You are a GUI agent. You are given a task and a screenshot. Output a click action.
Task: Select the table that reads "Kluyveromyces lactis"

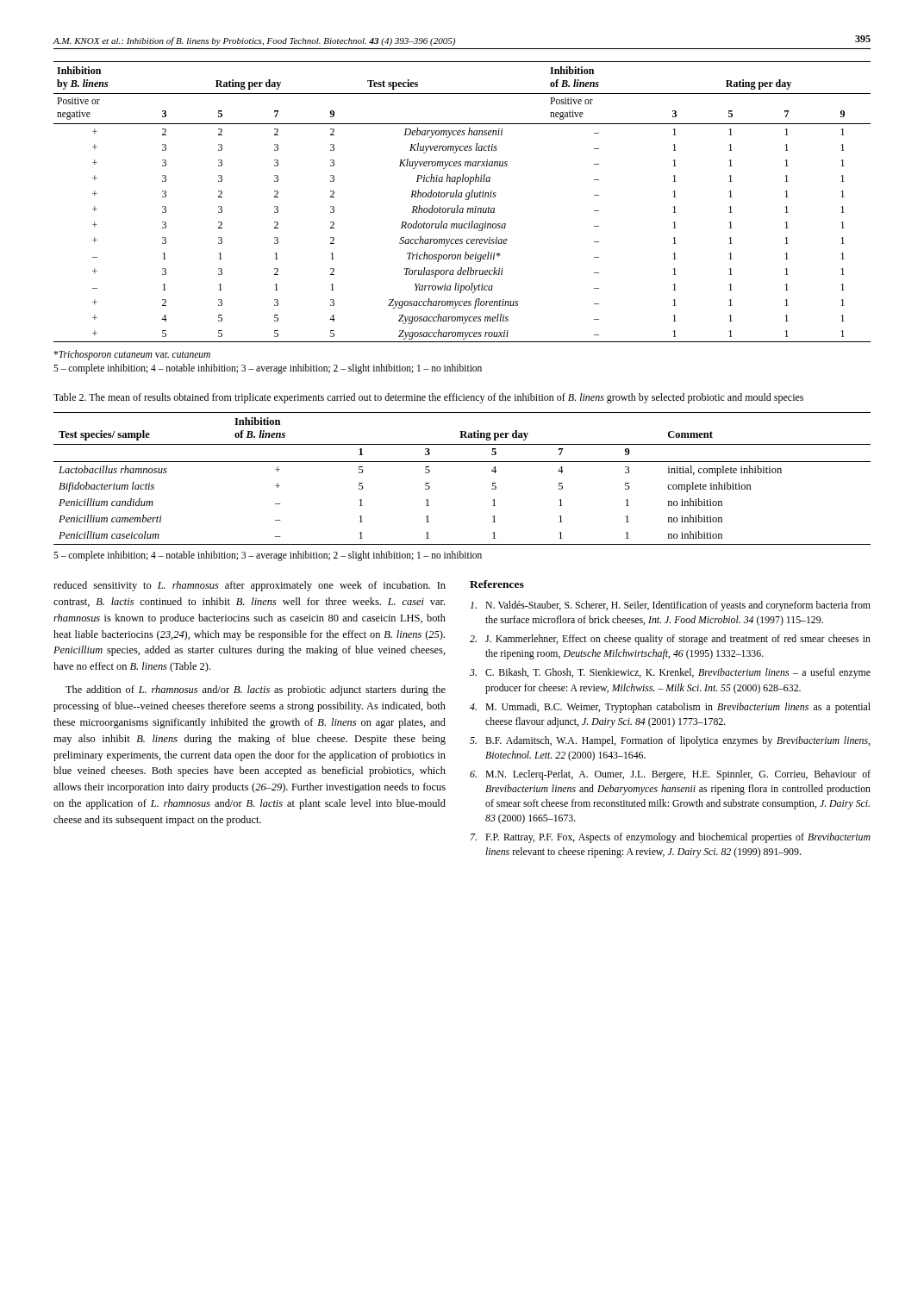462,202
